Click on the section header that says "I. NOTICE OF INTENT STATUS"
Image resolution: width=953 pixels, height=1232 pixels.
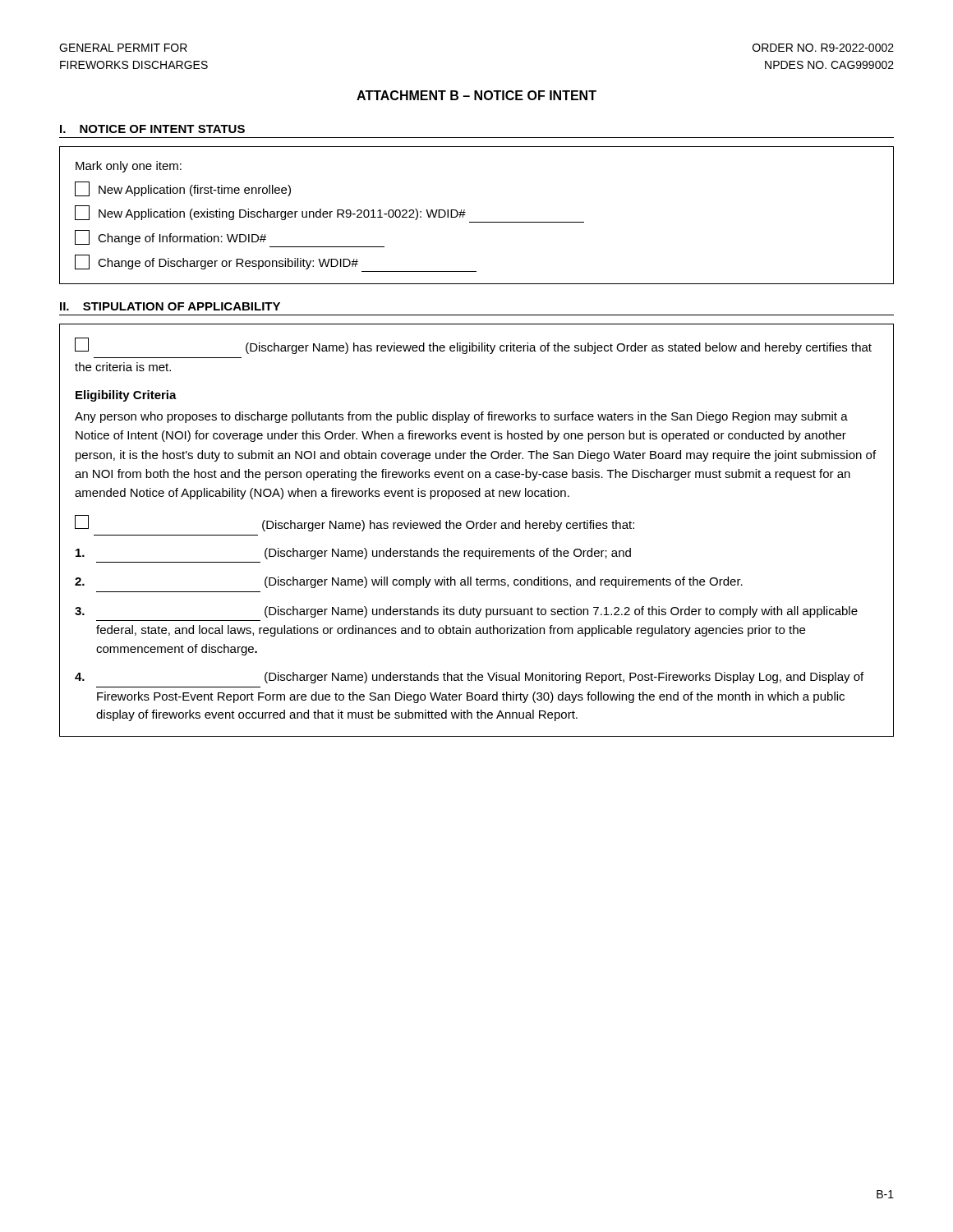(x=152, y=129)
